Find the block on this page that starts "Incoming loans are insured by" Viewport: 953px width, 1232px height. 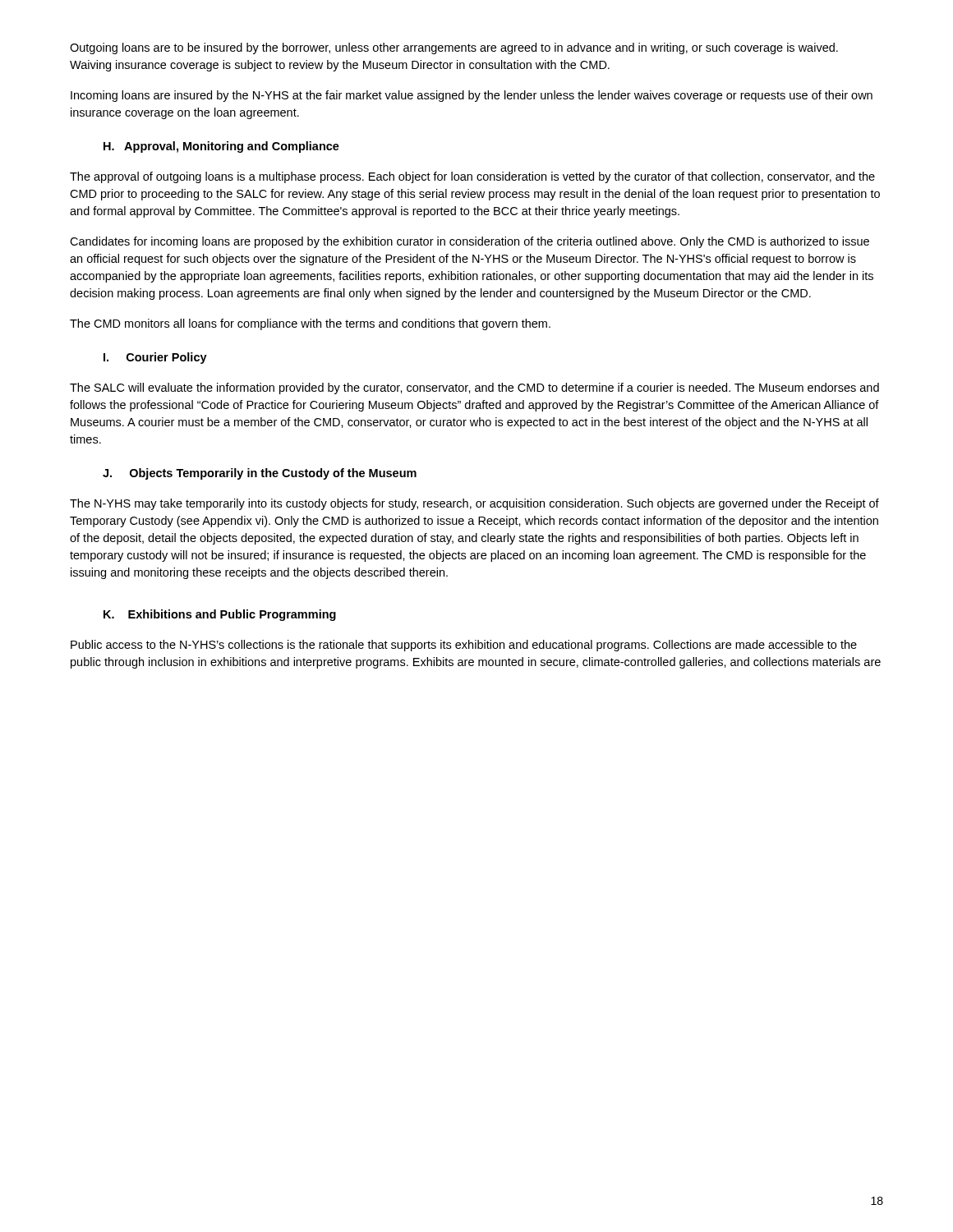tap(471, 104)
